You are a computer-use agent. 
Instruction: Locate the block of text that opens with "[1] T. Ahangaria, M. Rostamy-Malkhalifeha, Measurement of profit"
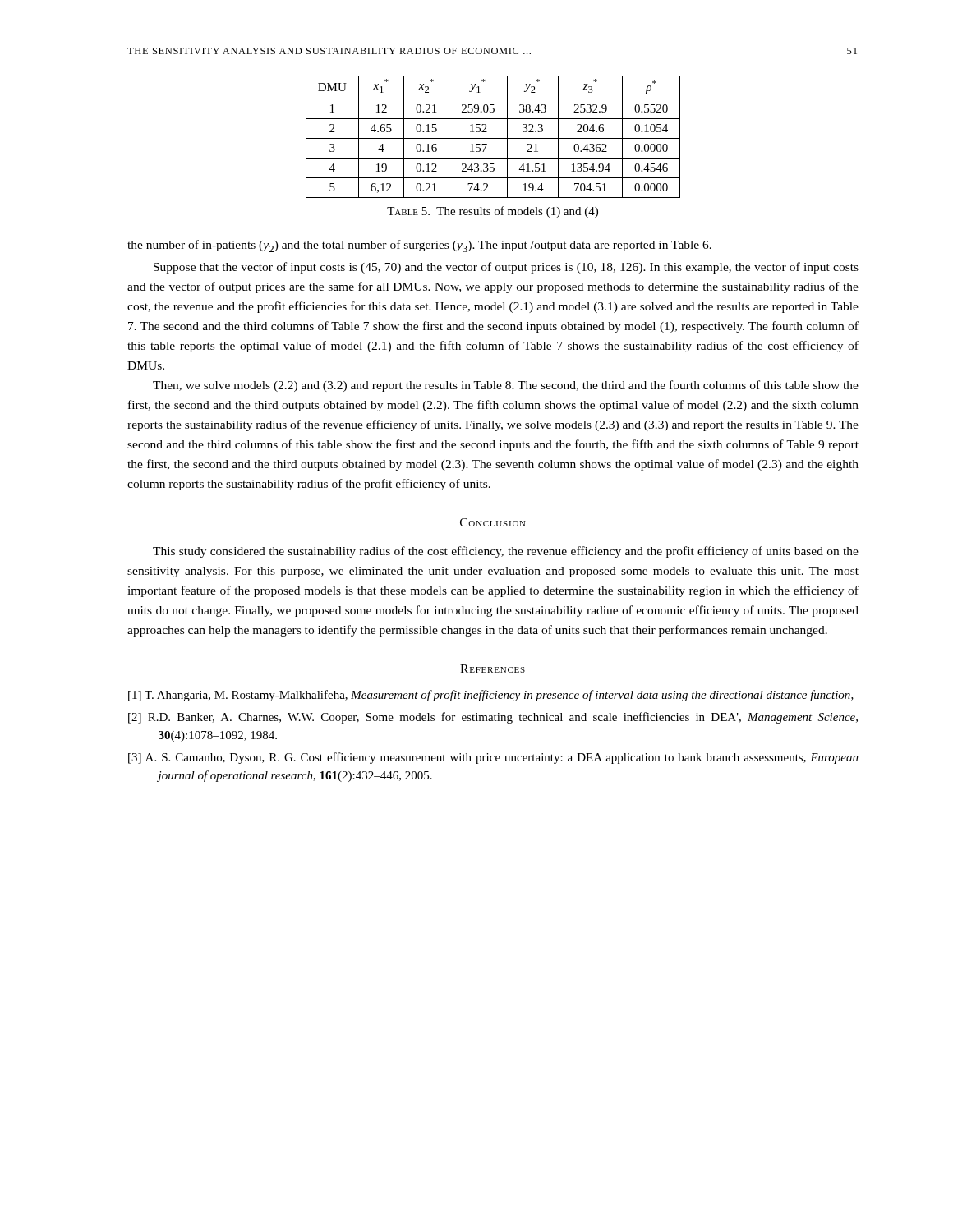pos(491,695)
